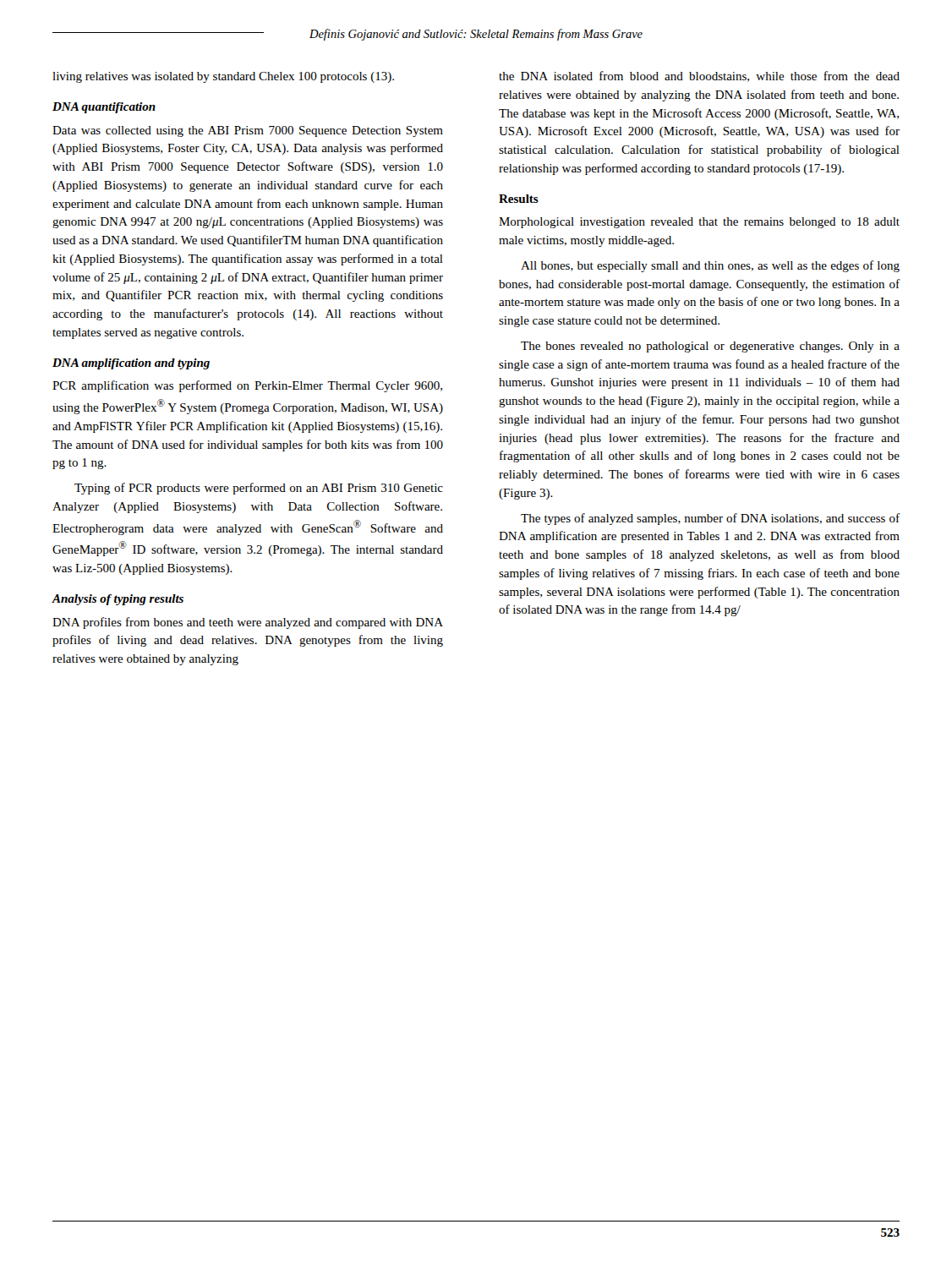Navigate to the text starting "DNA amplification and typing"
Viewport: 952px width, 1268px height.
point(131,362)
